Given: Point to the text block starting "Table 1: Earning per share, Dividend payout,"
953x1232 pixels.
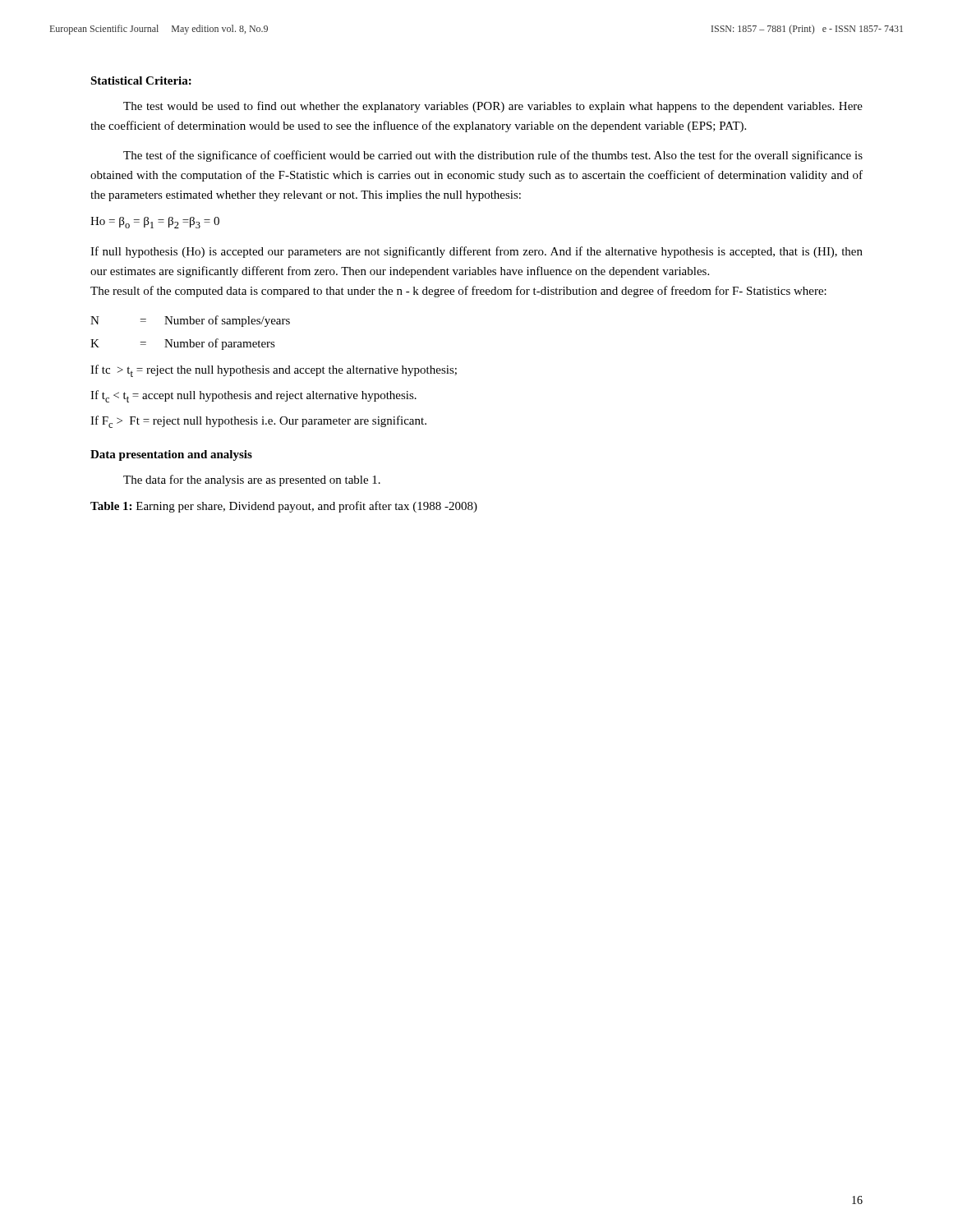Looking at the screenshot, I should (x=284, y=506).
